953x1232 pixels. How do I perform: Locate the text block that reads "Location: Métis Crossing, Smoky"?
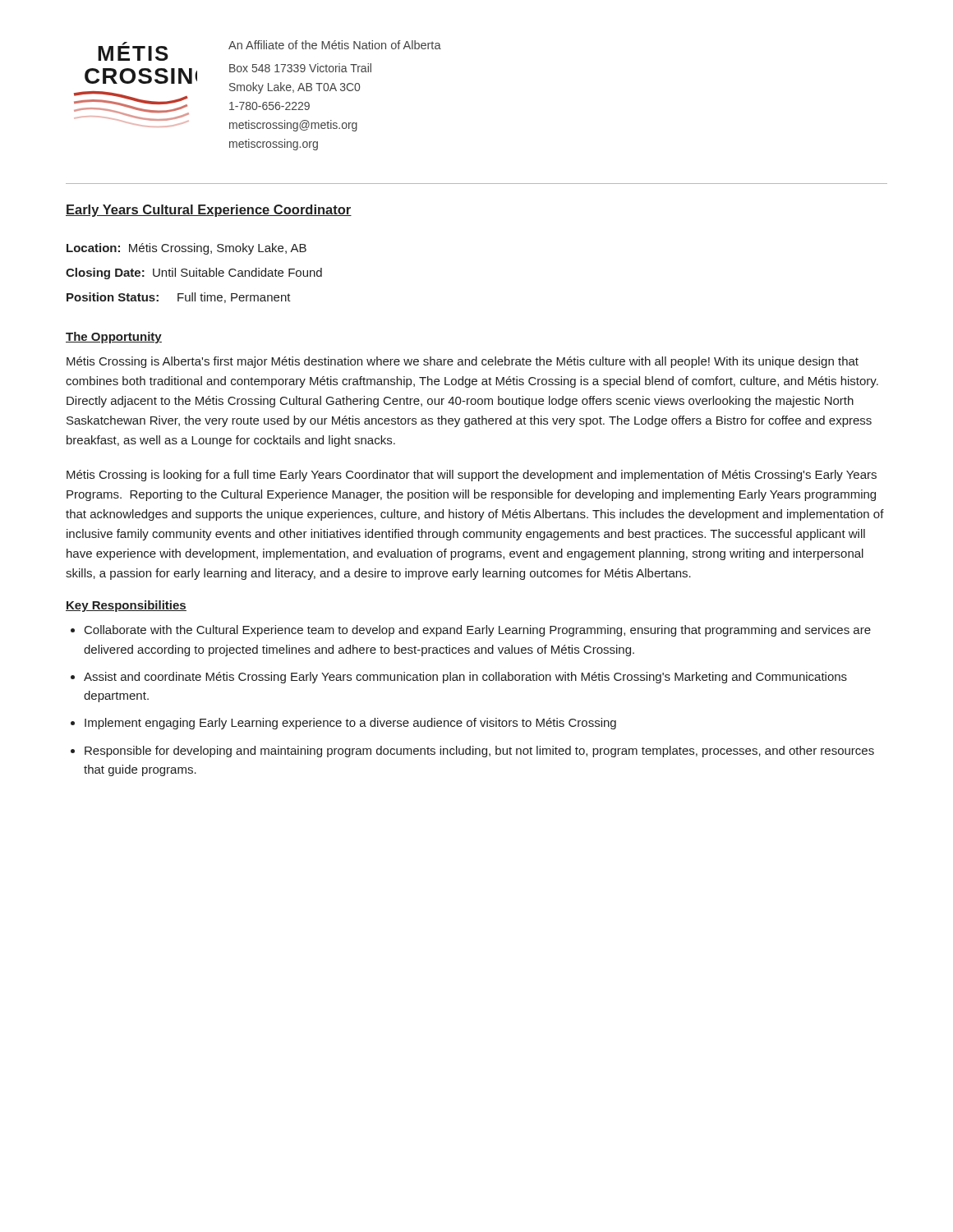point(186,249)
